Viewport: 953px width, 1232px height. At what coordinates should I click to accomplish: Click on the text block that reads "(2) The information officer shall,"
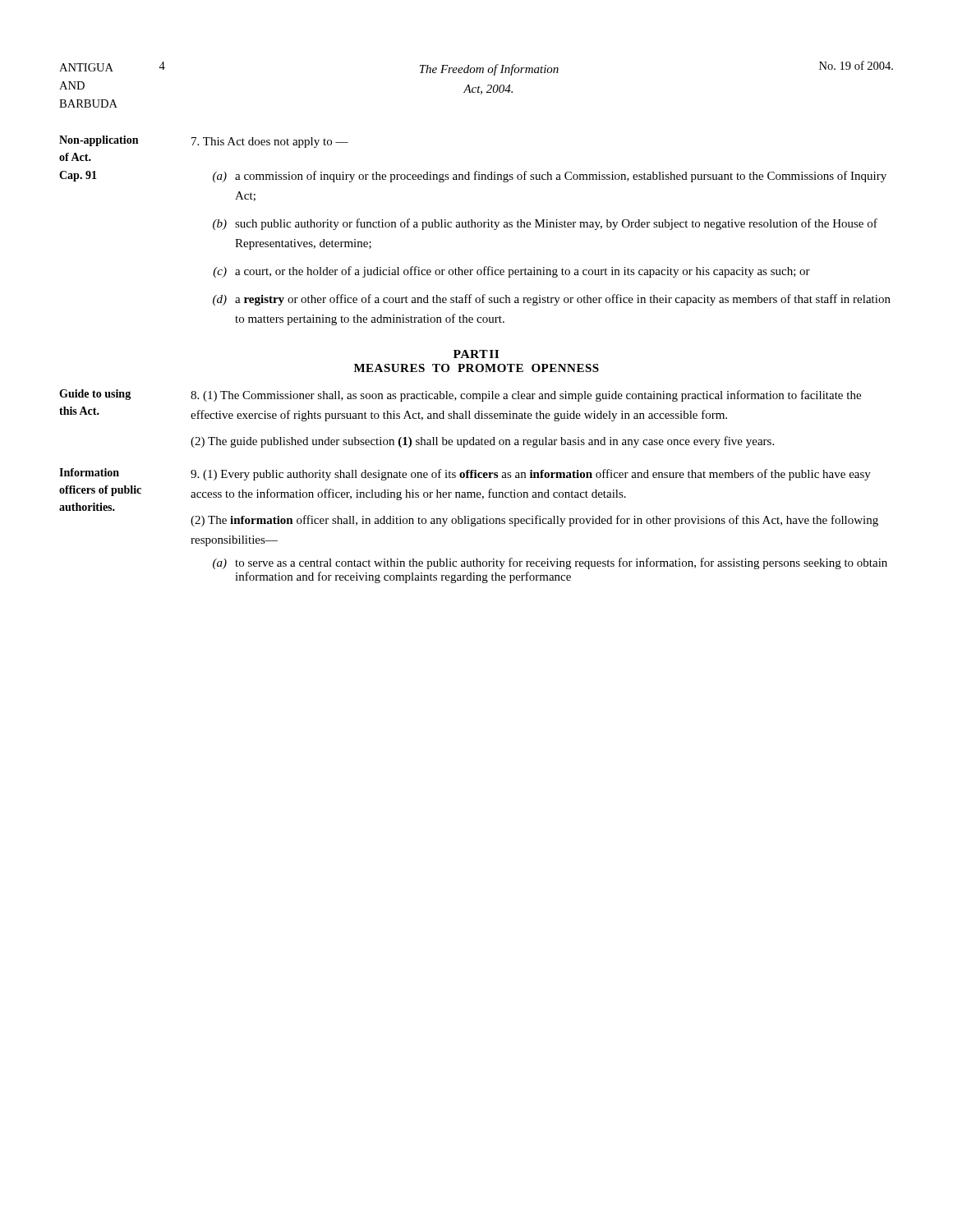pyautogui.click(x=534, y=530)
